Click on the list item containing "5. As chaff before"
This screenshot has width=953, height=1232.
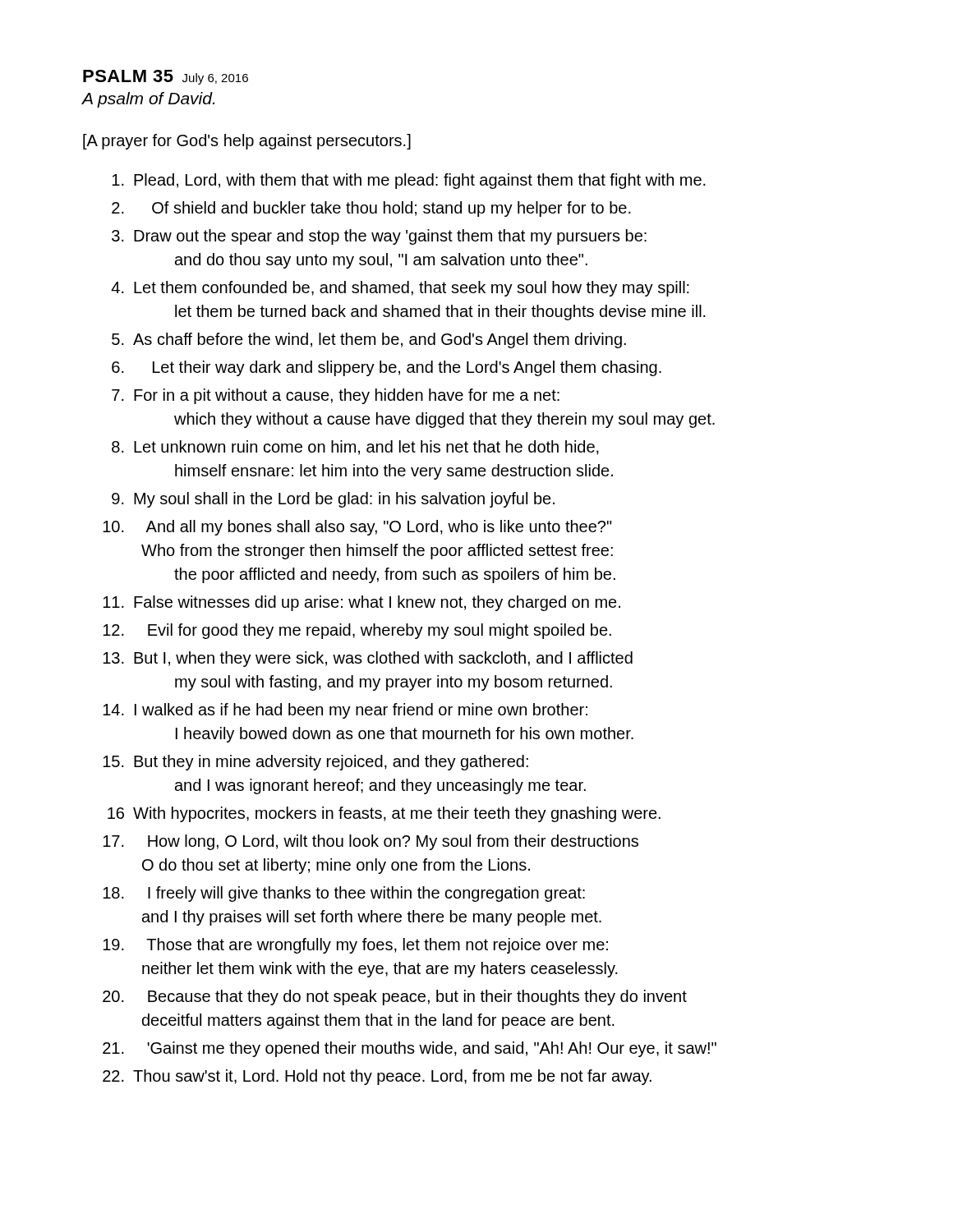click(476, 340)
